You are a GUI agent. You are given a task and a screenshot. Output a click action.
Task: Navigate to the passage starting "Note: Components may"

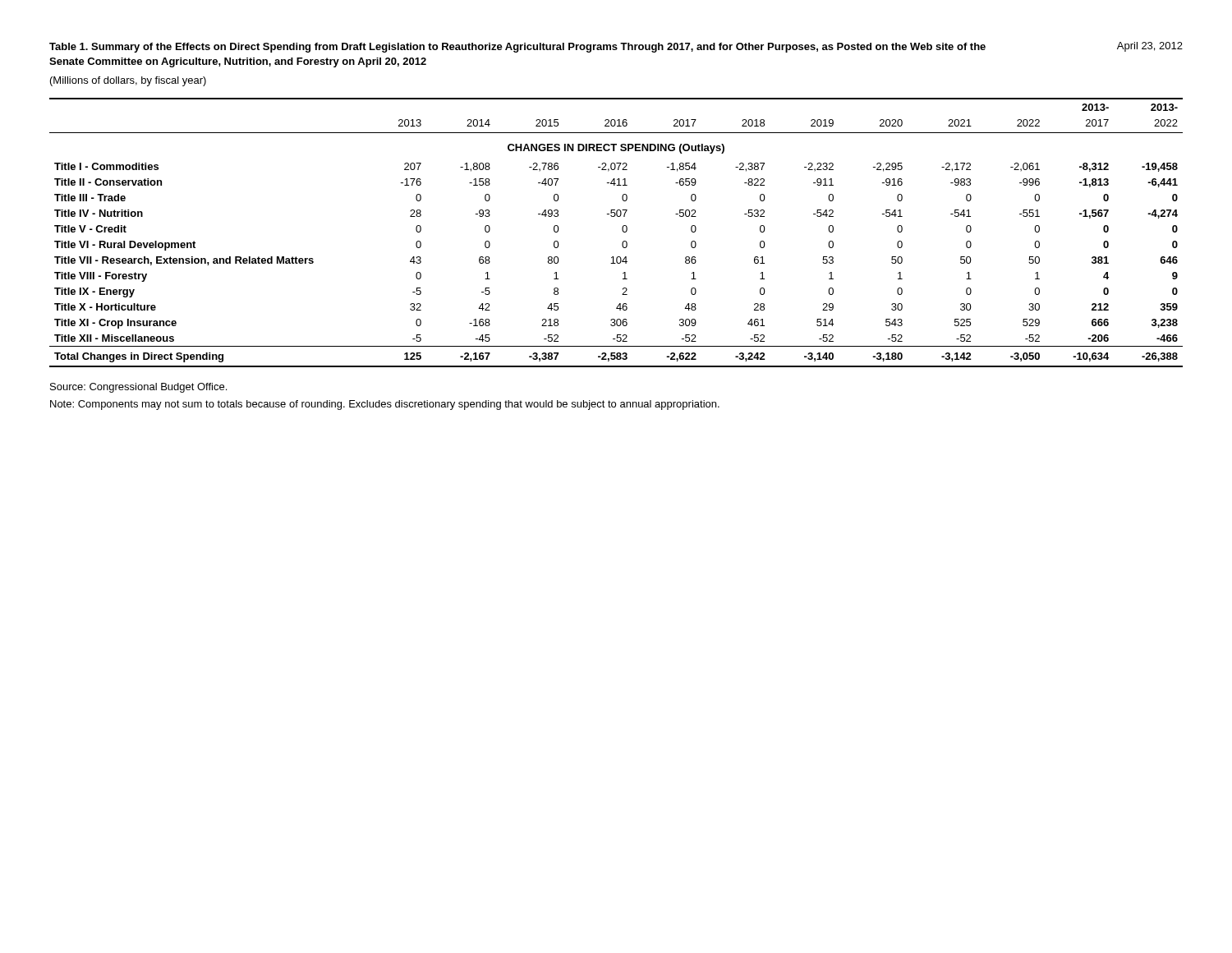coord(385,404)
